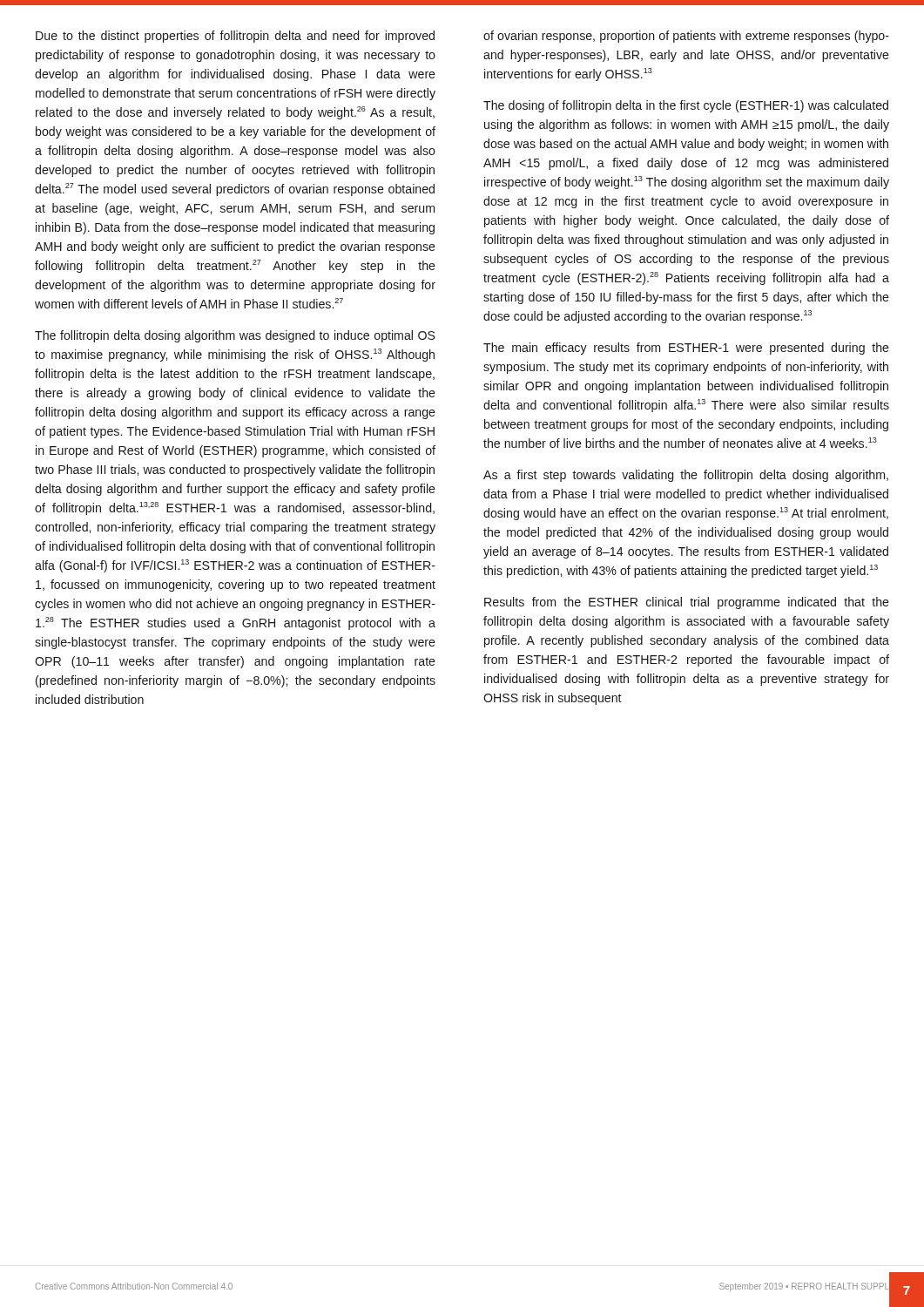Click on the passage starting "Results from the ESTHER clinical trial programme"
924x1307 pixels.
[x=686, y=650]
